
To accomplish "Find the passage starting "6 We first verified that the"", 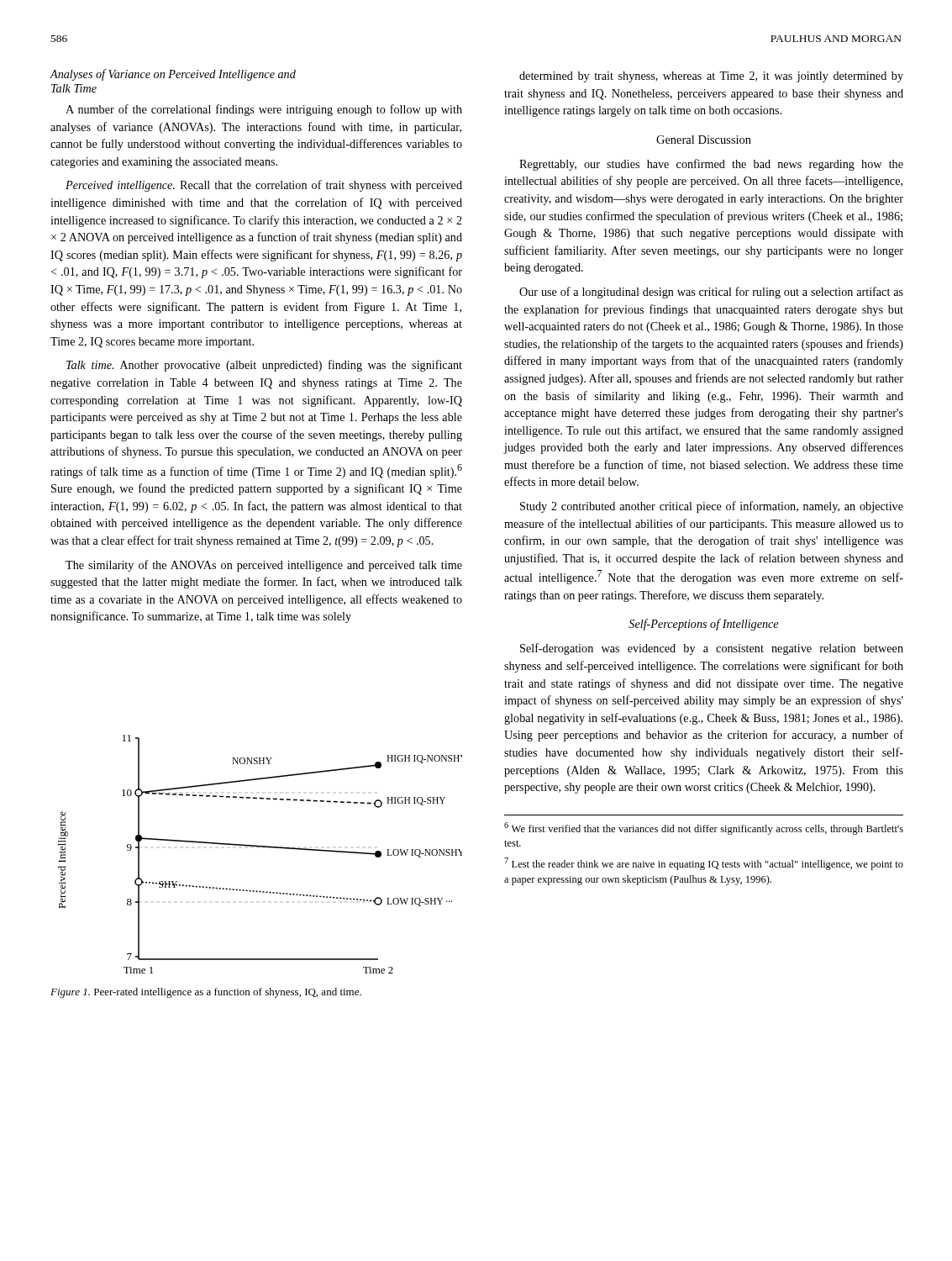I will click(x=704, y=835).
